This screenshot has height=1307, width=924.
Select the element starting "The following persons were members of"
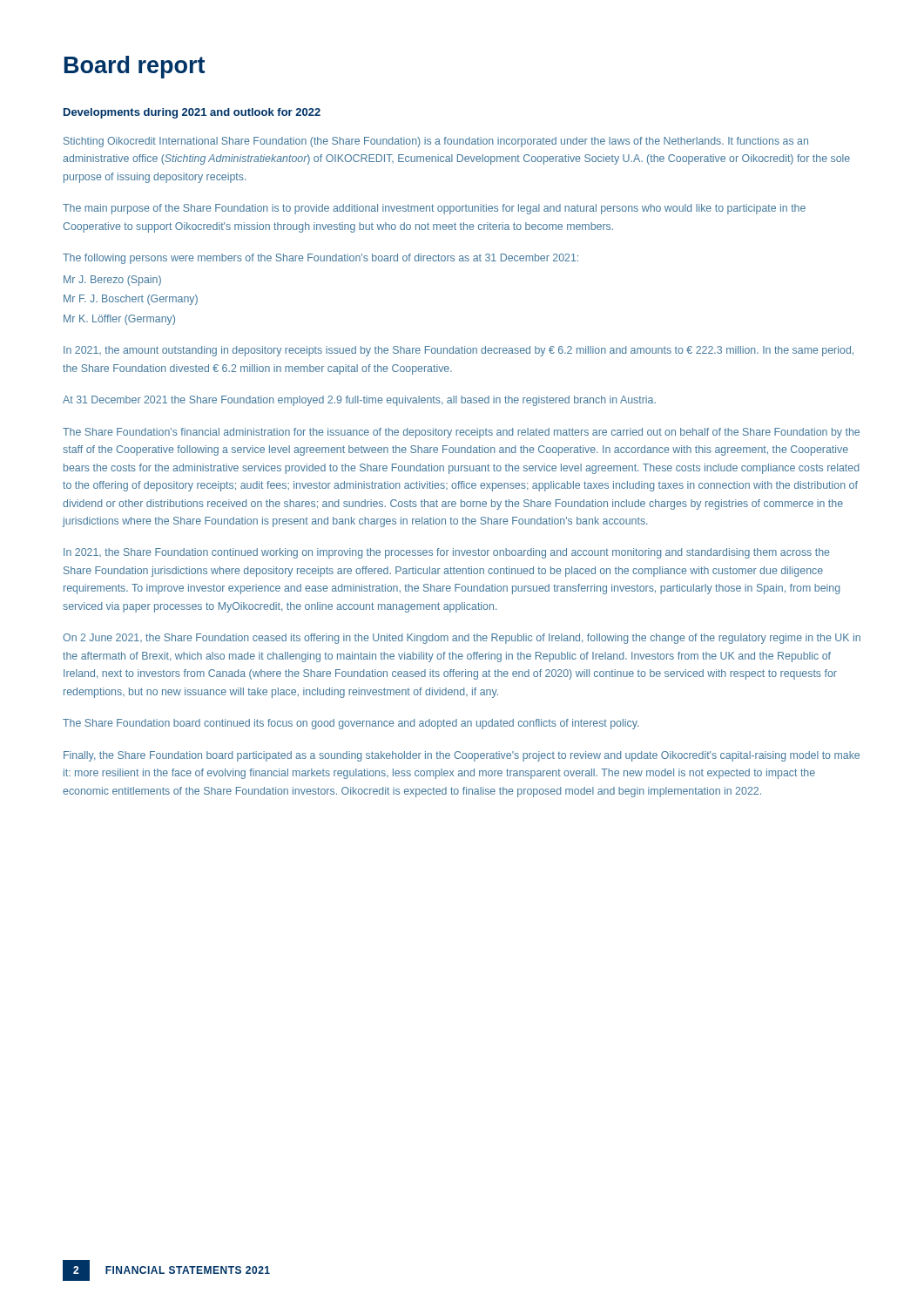(321, 258)
